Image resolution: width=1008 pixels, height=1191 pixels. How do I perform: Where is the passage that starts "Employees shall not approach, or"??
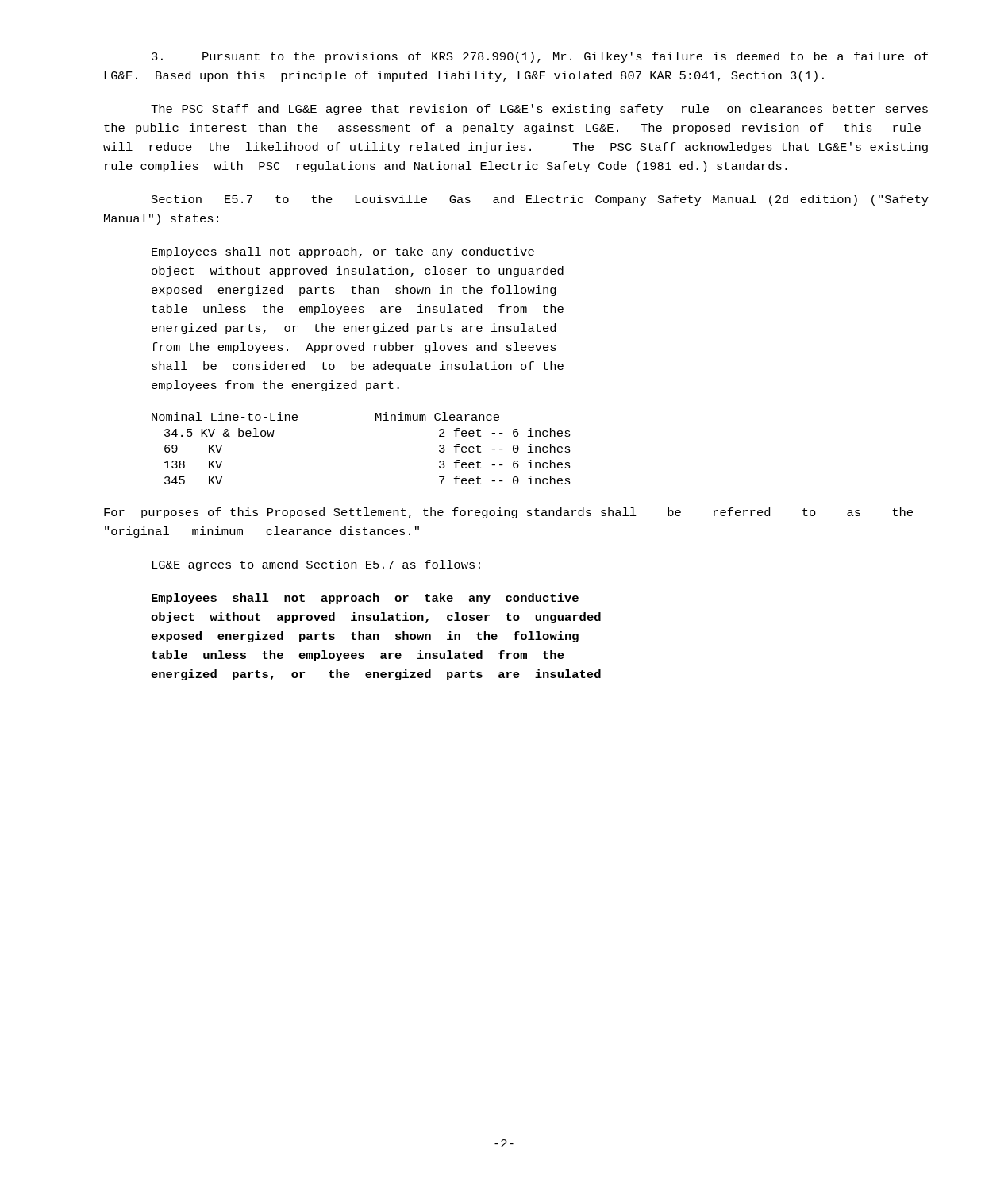(x=358, y=319)
